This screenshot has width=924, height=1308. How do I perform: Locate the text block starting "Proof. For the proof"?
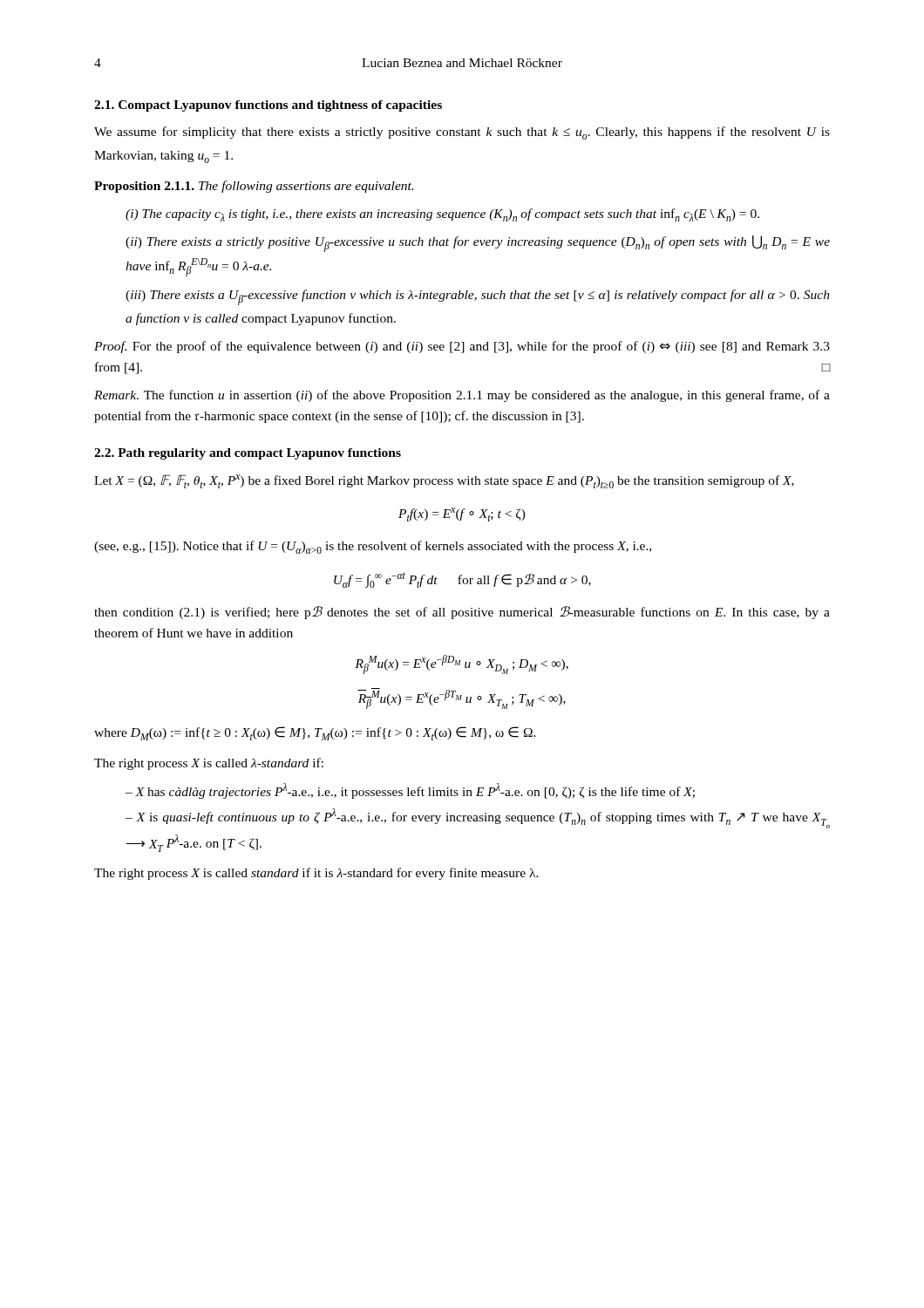pos(462,358)
